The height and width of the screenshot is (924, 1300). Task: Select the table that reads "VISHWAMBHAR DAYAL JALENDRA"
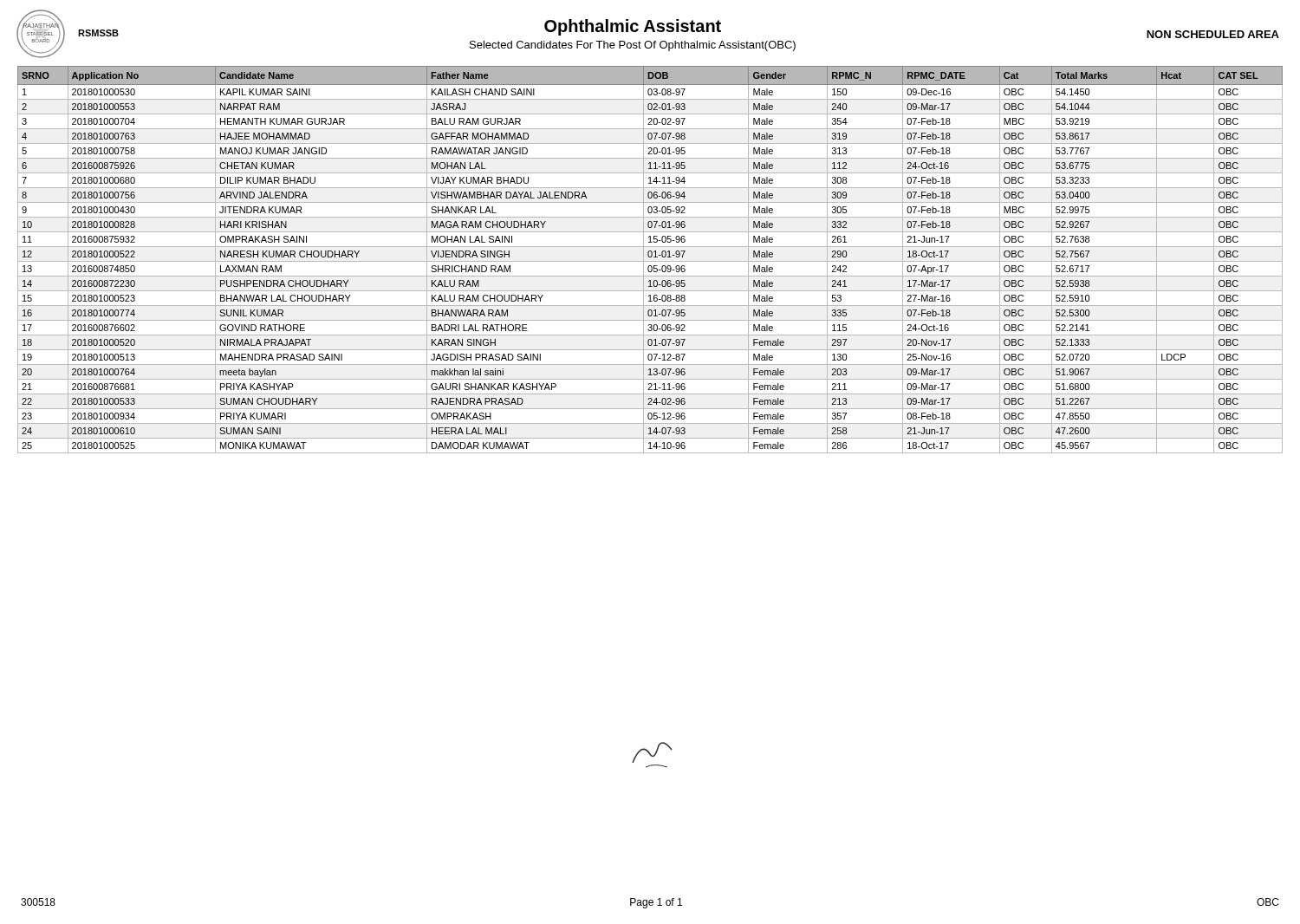(650, 260)
